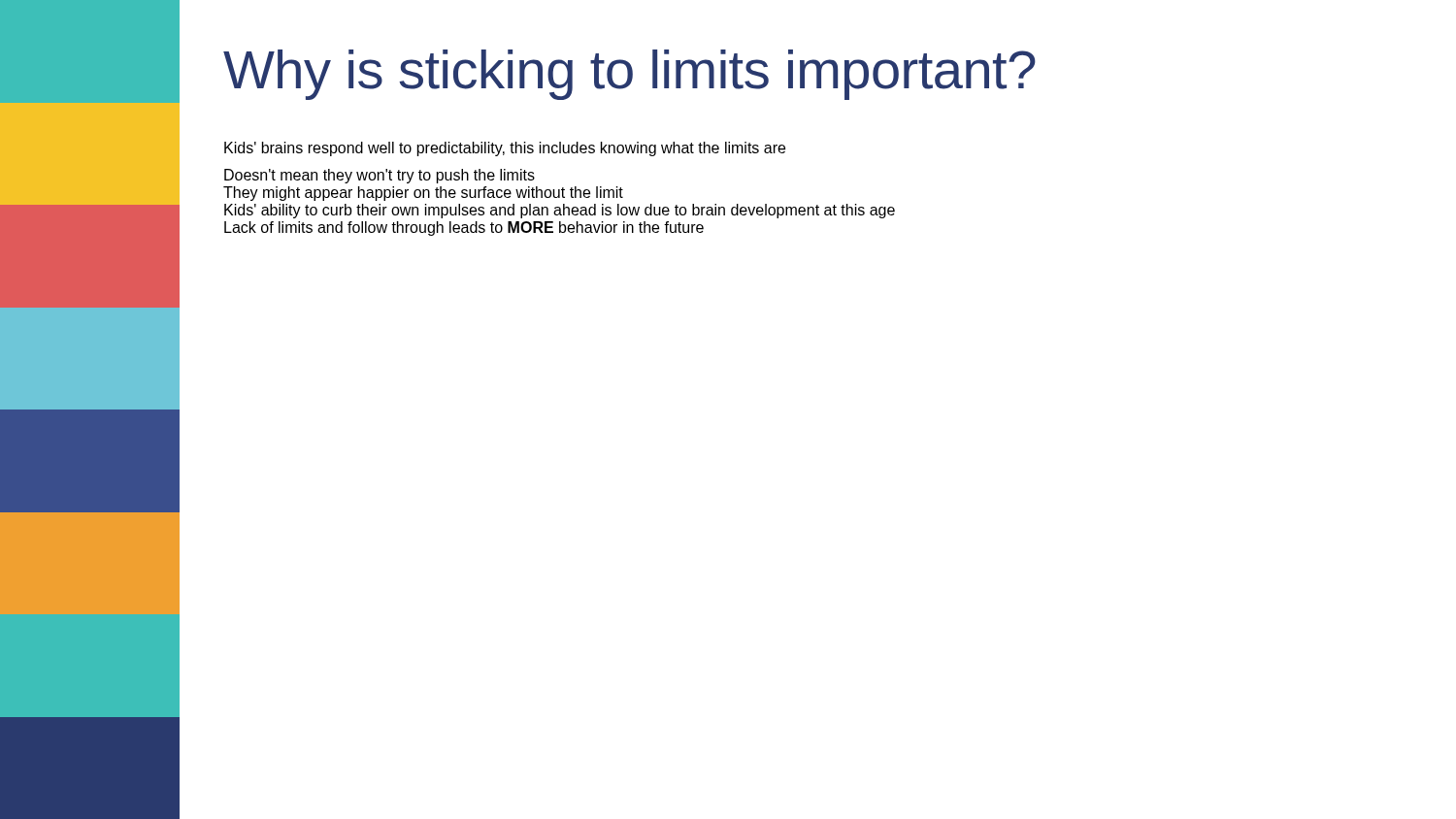Navigate to the block starting "They might appear happier"
The height and width of the screenshot is (819, 1456).
click(423, 194)
